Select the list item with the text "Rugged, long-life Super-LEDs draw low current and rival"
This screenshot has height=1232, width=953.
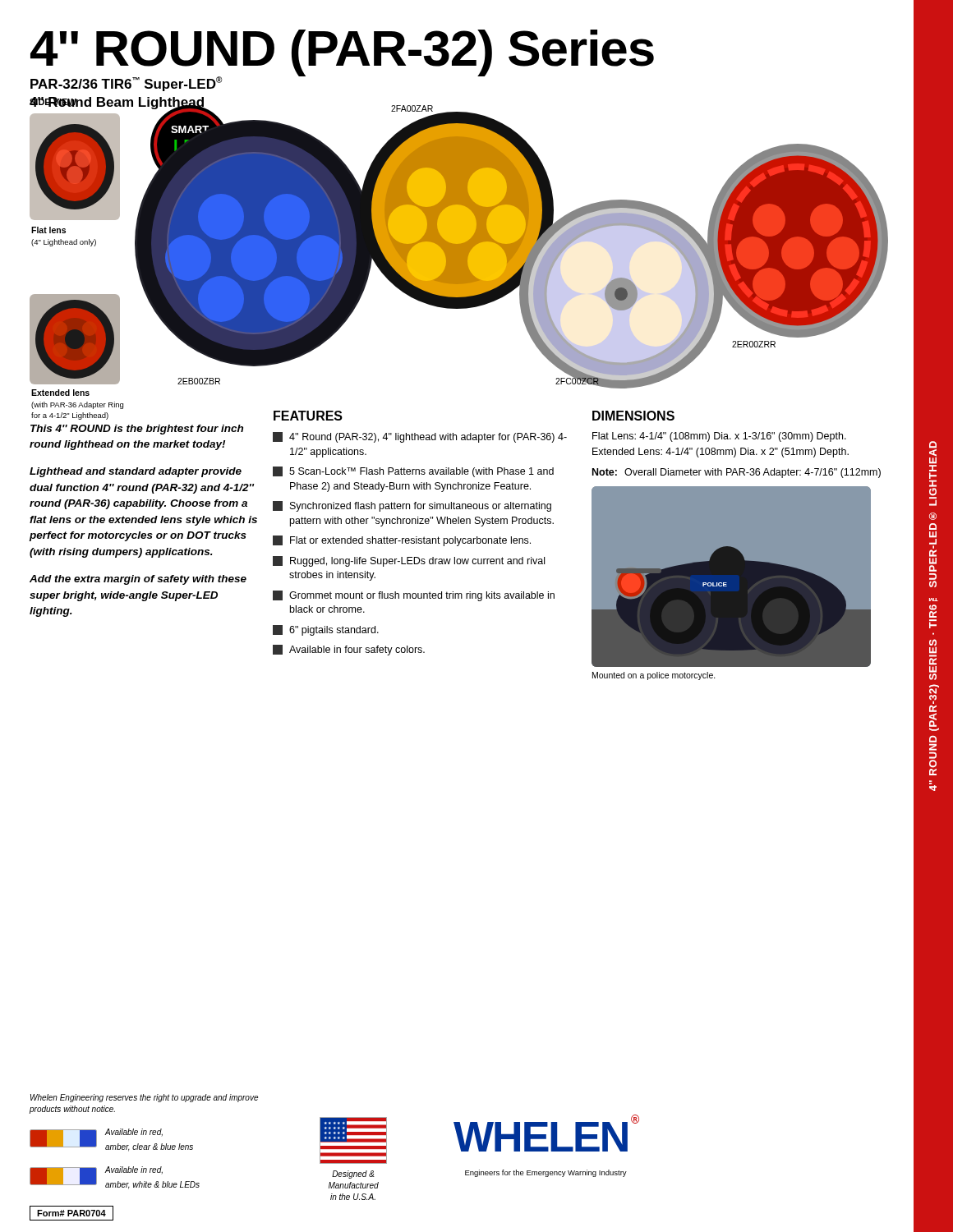(x=425, y=568)
